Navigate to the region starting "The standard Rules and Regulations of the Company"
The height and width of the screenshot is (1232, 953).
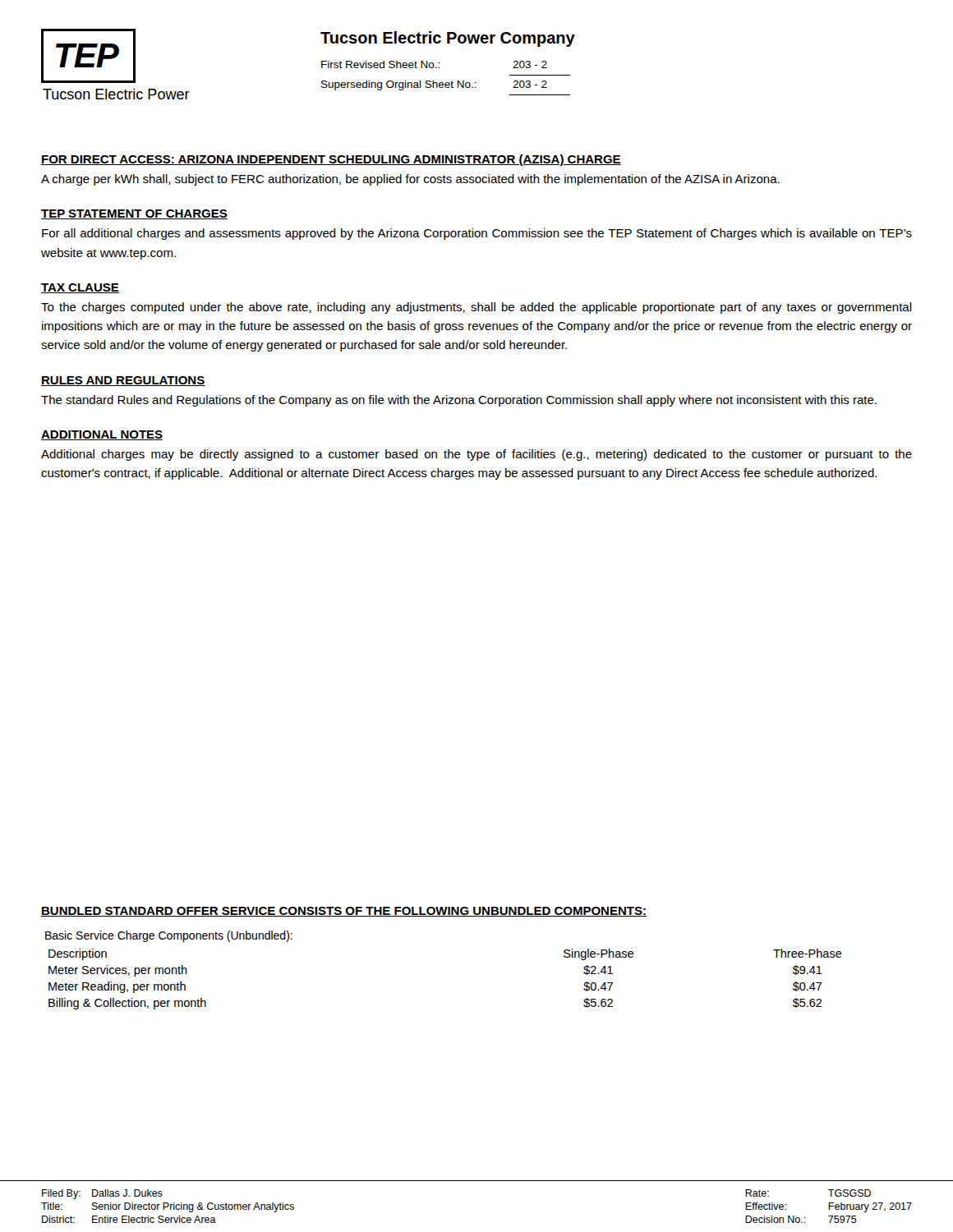459,399
